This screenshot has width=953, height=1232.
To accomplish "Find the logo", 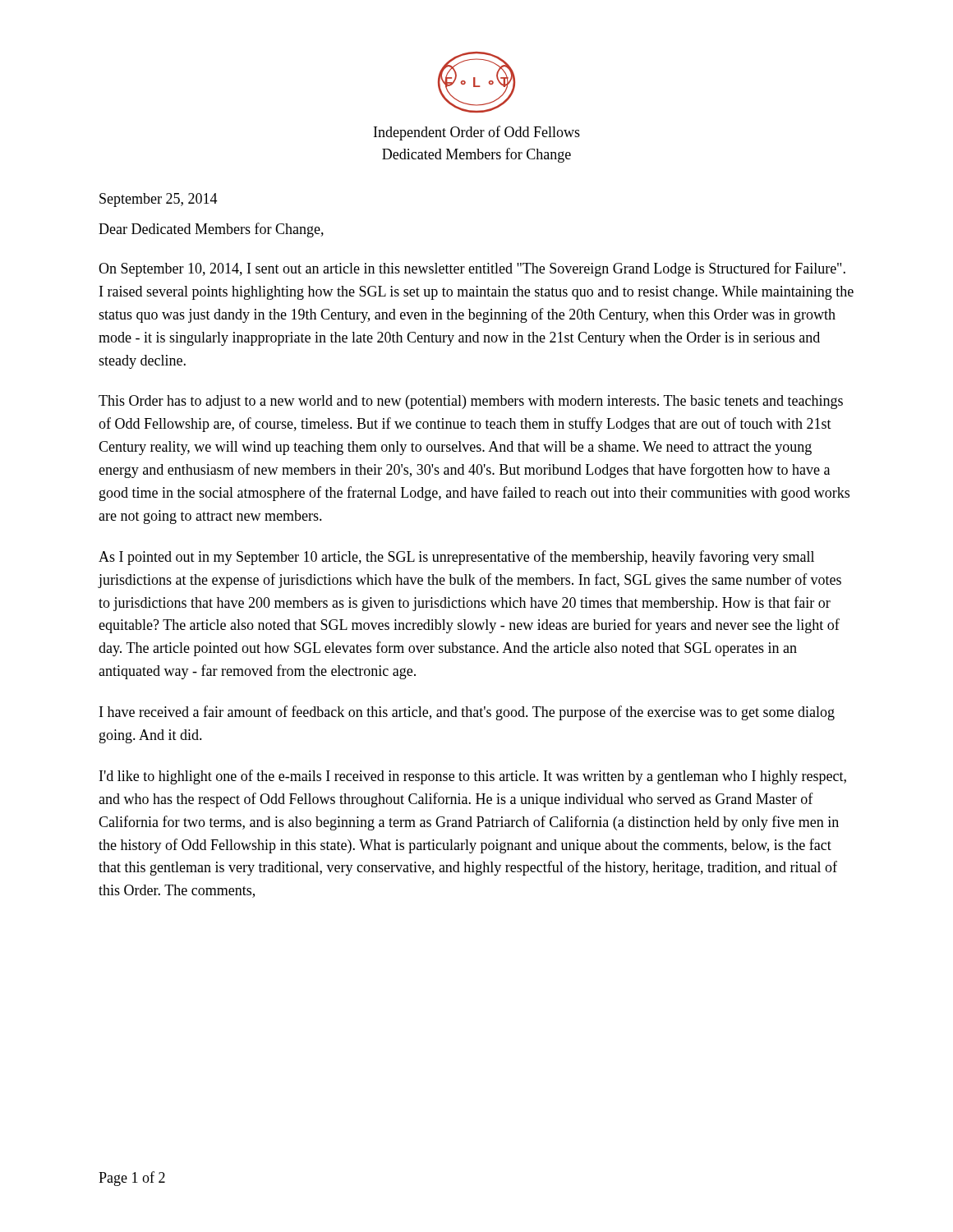I will 476,82.
